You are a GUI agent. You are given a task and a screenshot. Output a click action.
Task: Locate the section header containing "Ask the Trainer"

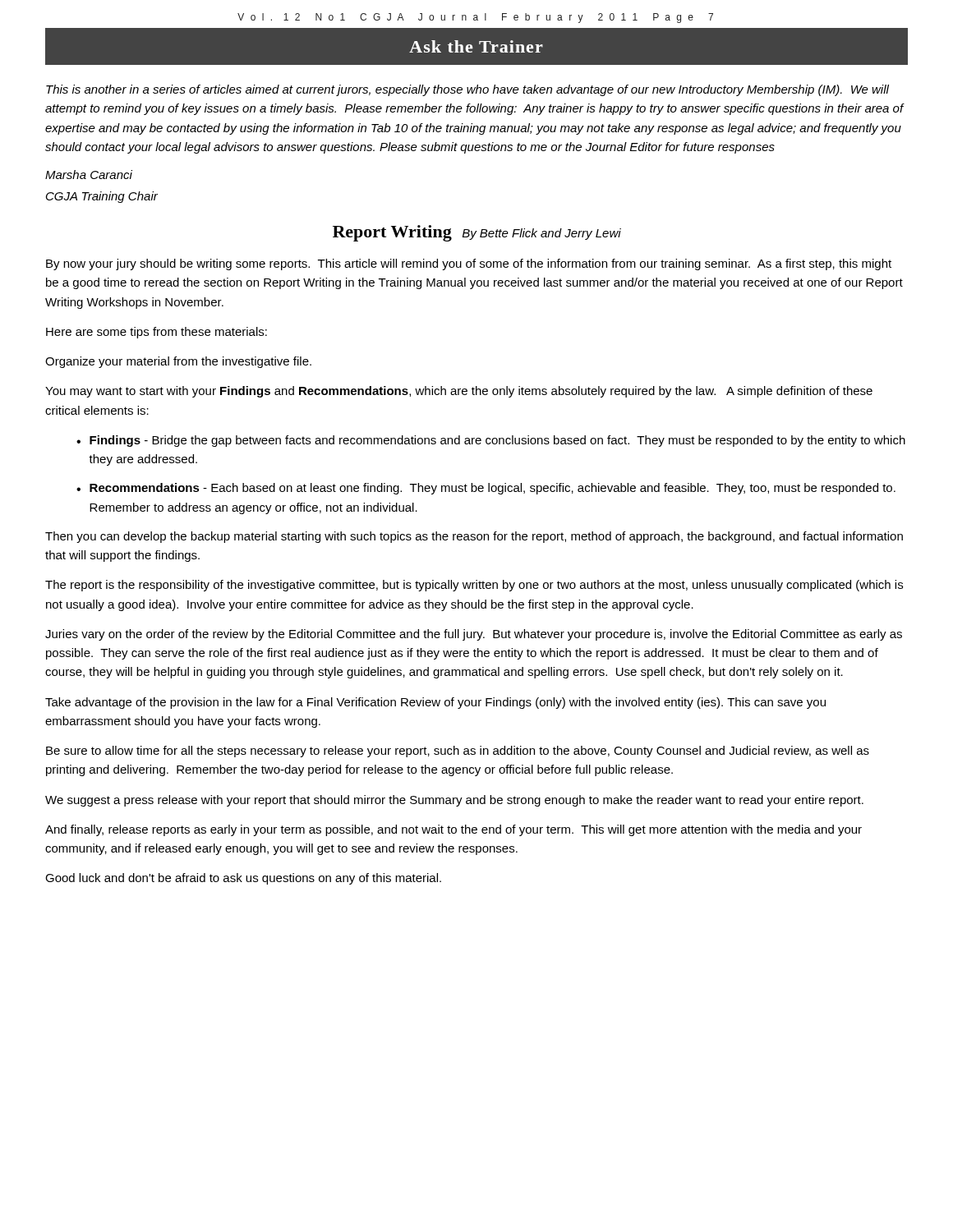476,46
